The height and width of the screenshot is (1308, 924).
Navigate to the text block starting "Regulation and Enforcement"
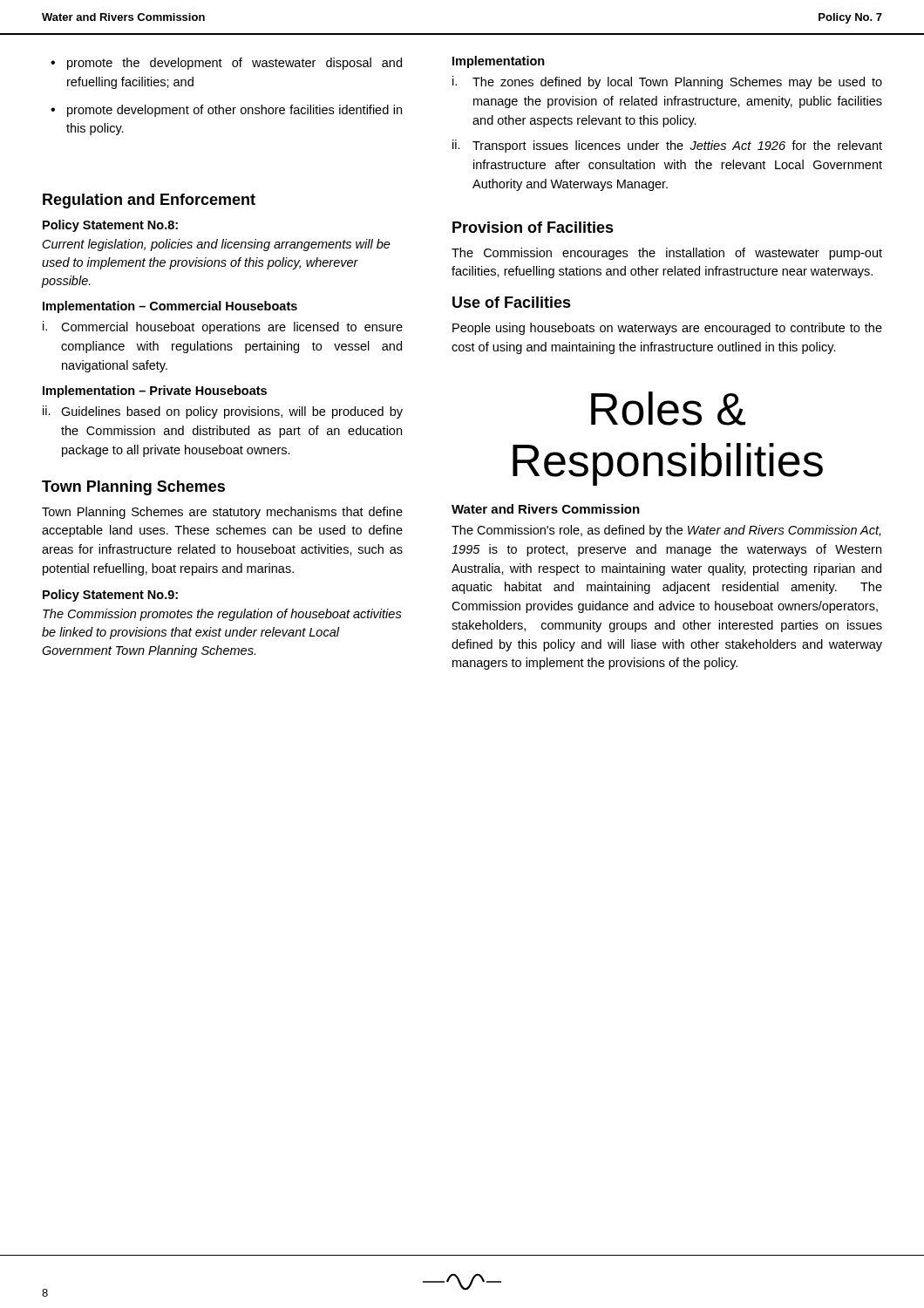(149, 200)
